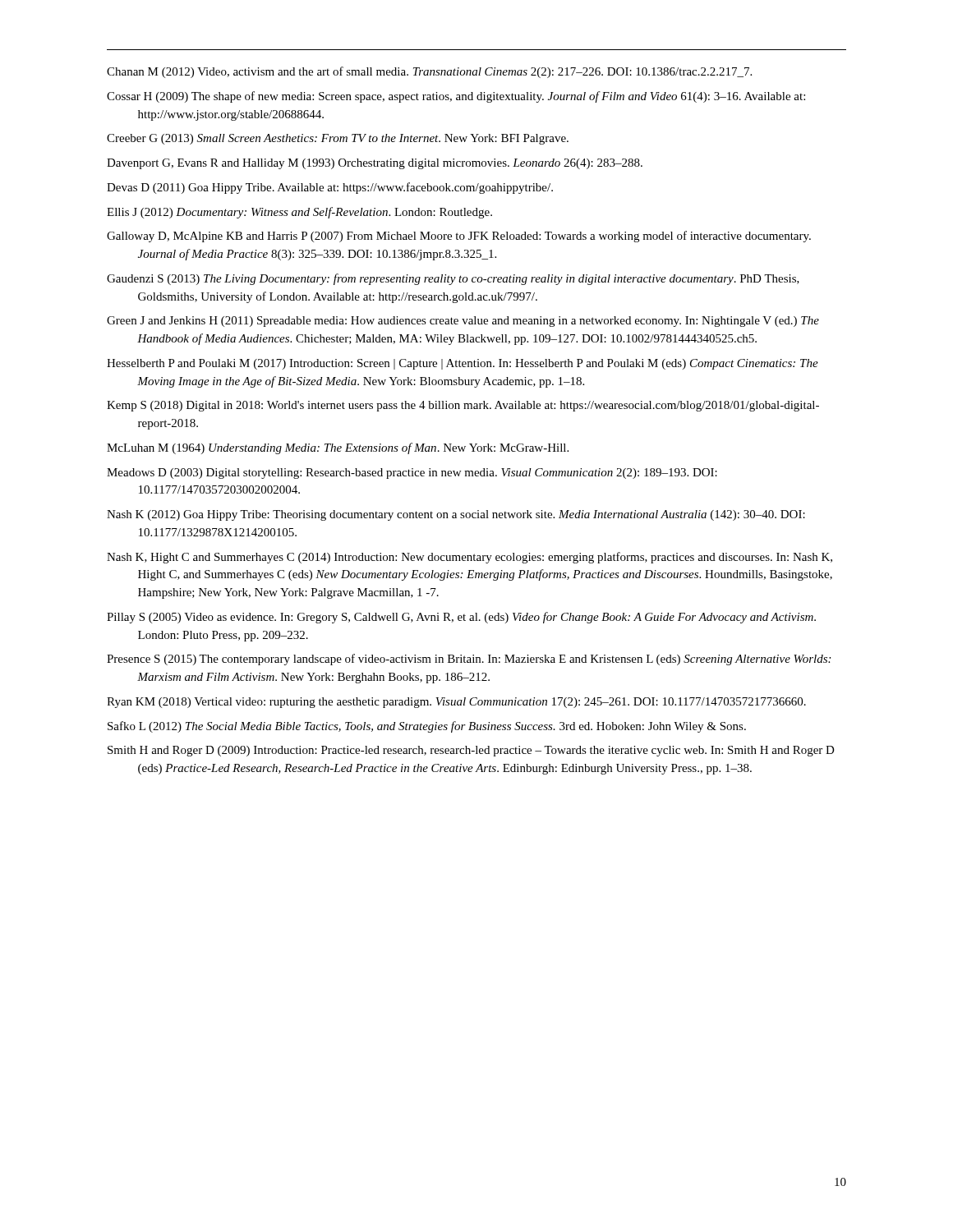Screen dimensions: 1232x953
Task: Find the list item containing "Galloway D, McAlpine KB and"
Action: point(459,245)
